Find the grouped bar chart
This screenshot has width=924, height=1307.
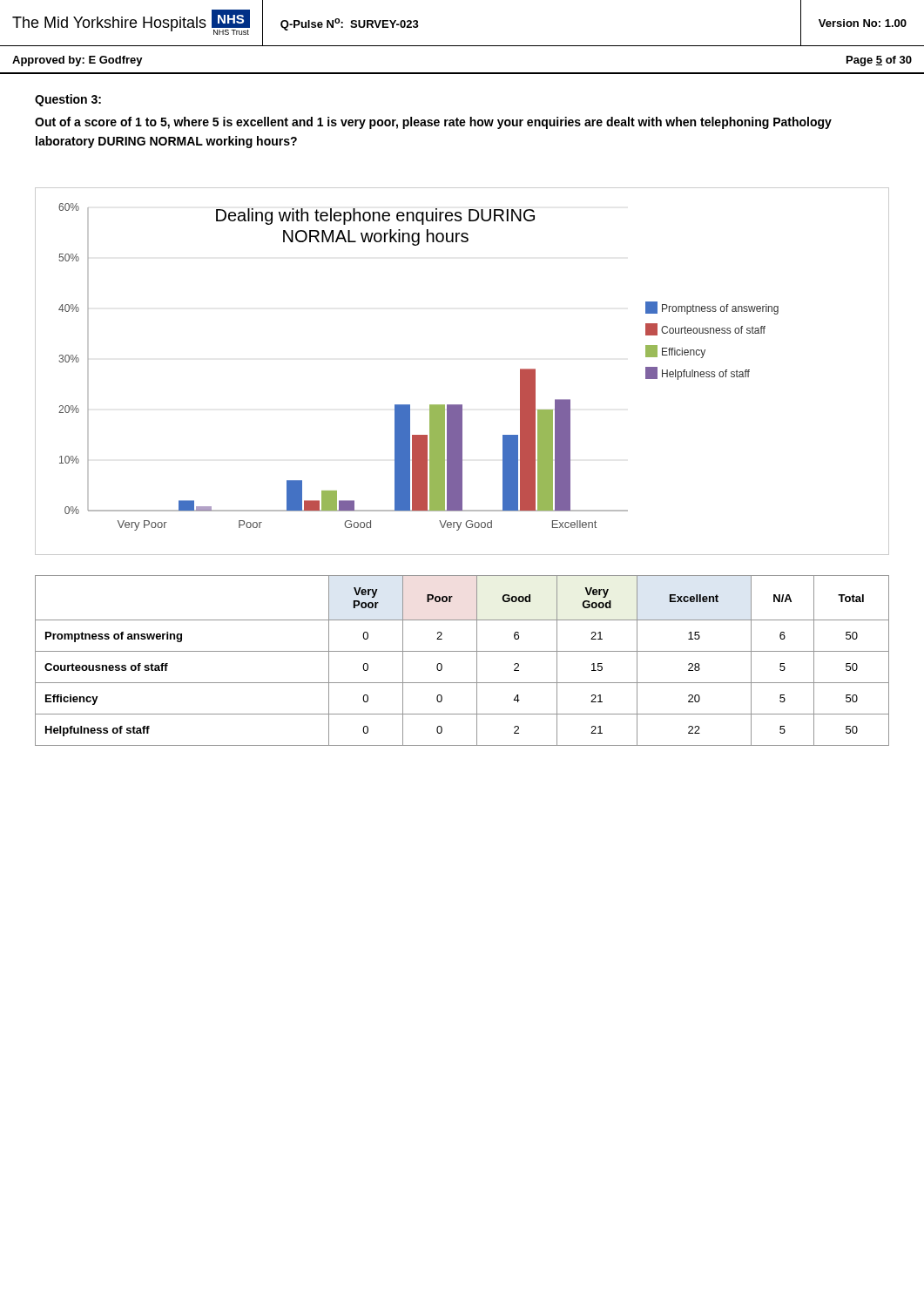(x=462, y=371)
